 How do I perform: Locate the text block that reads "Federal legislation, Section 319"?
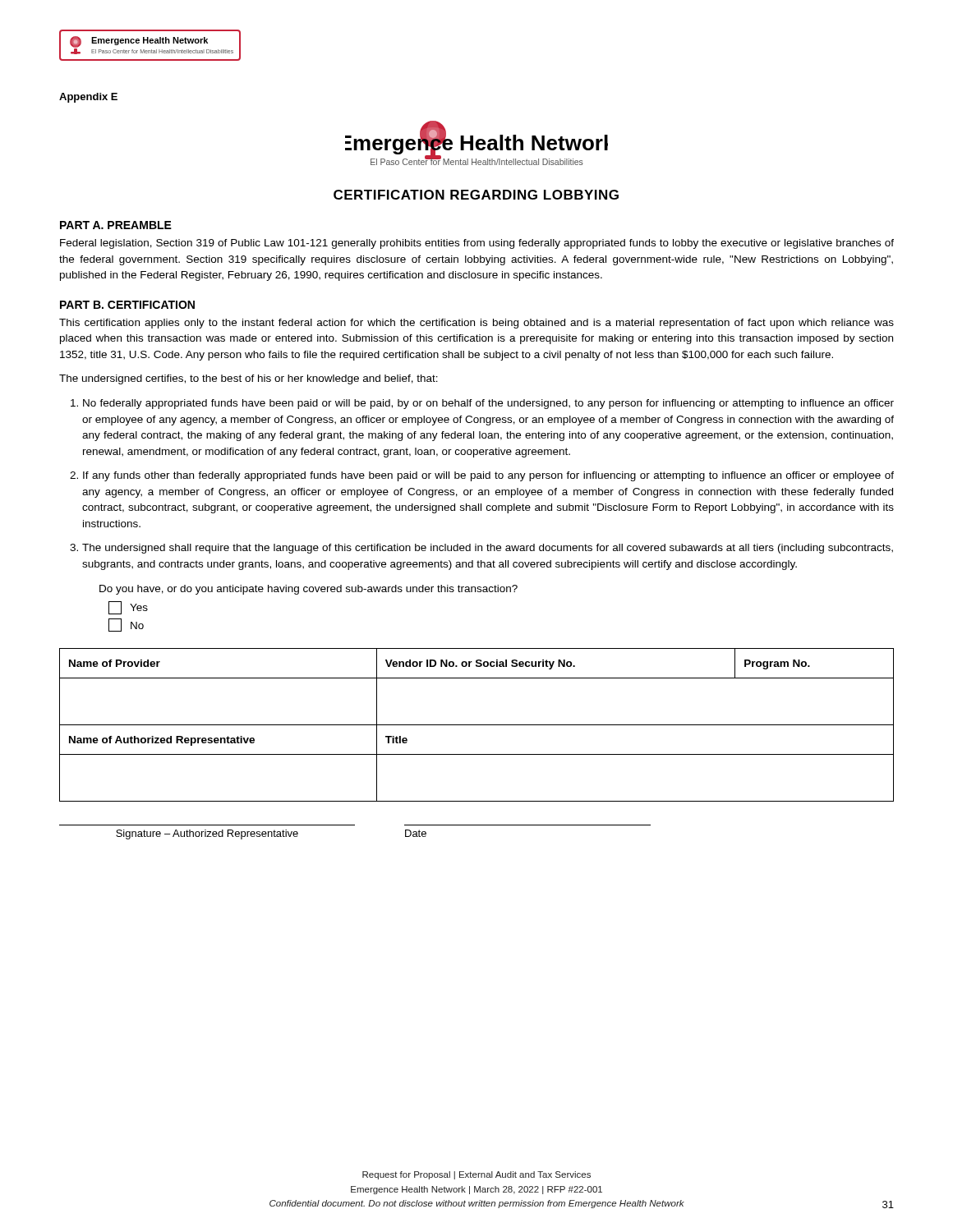click(476, 259)
